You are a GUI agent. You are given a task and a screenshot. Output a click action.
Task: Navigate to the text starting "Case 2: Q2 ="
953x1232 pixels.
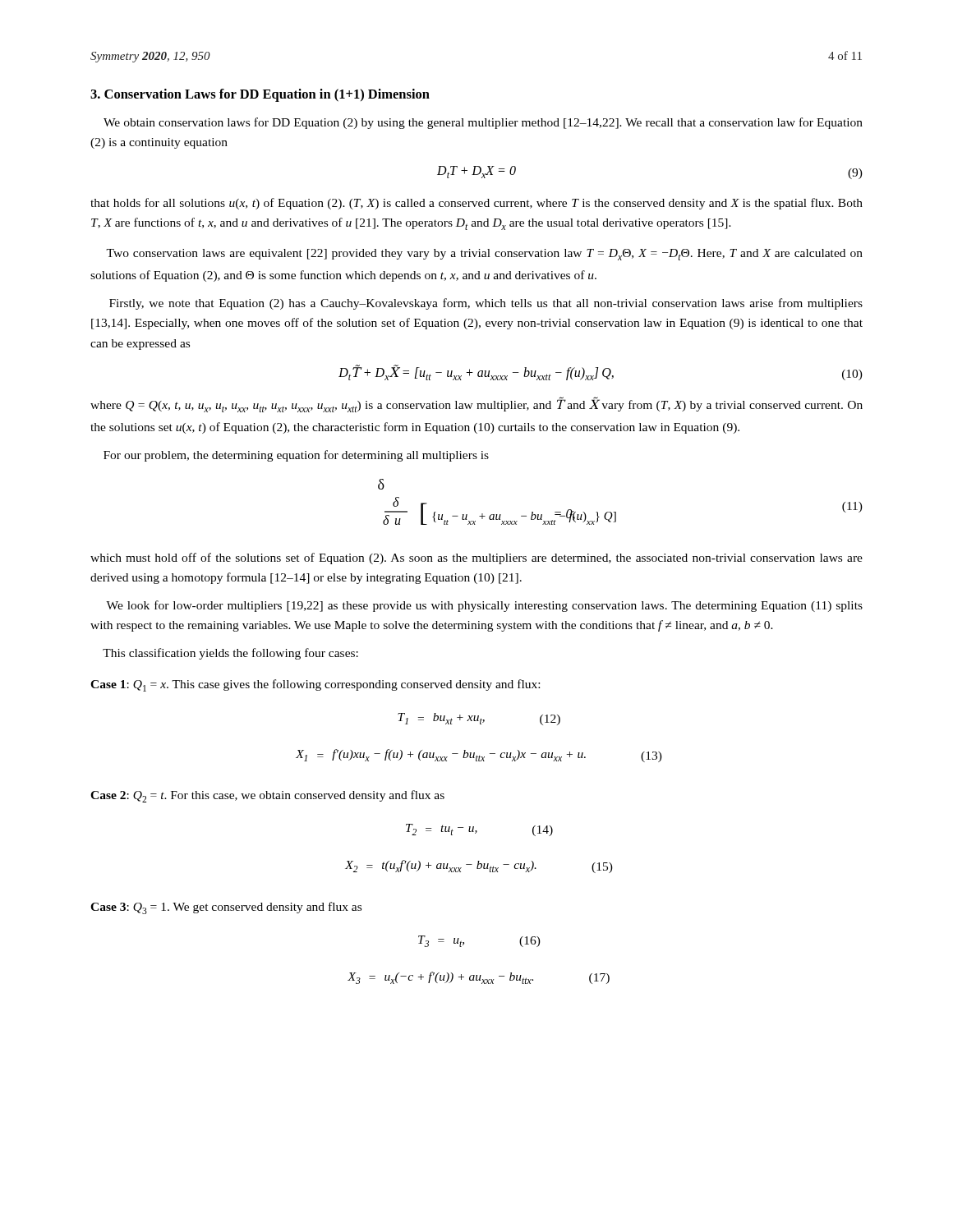coord(268,796)
